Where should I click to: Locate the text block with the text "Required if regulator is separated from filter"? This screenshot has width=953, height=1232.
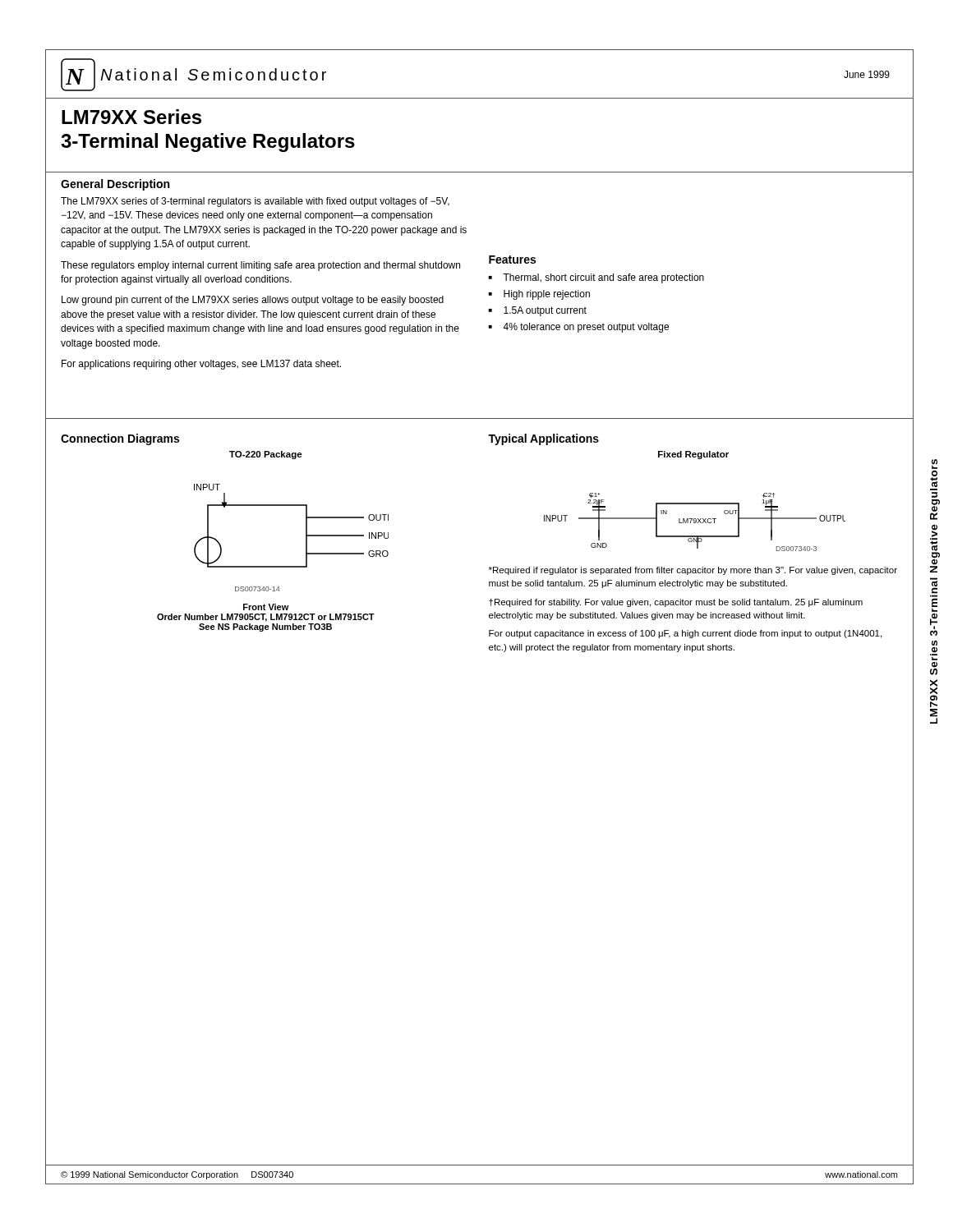tap(693, 577)
